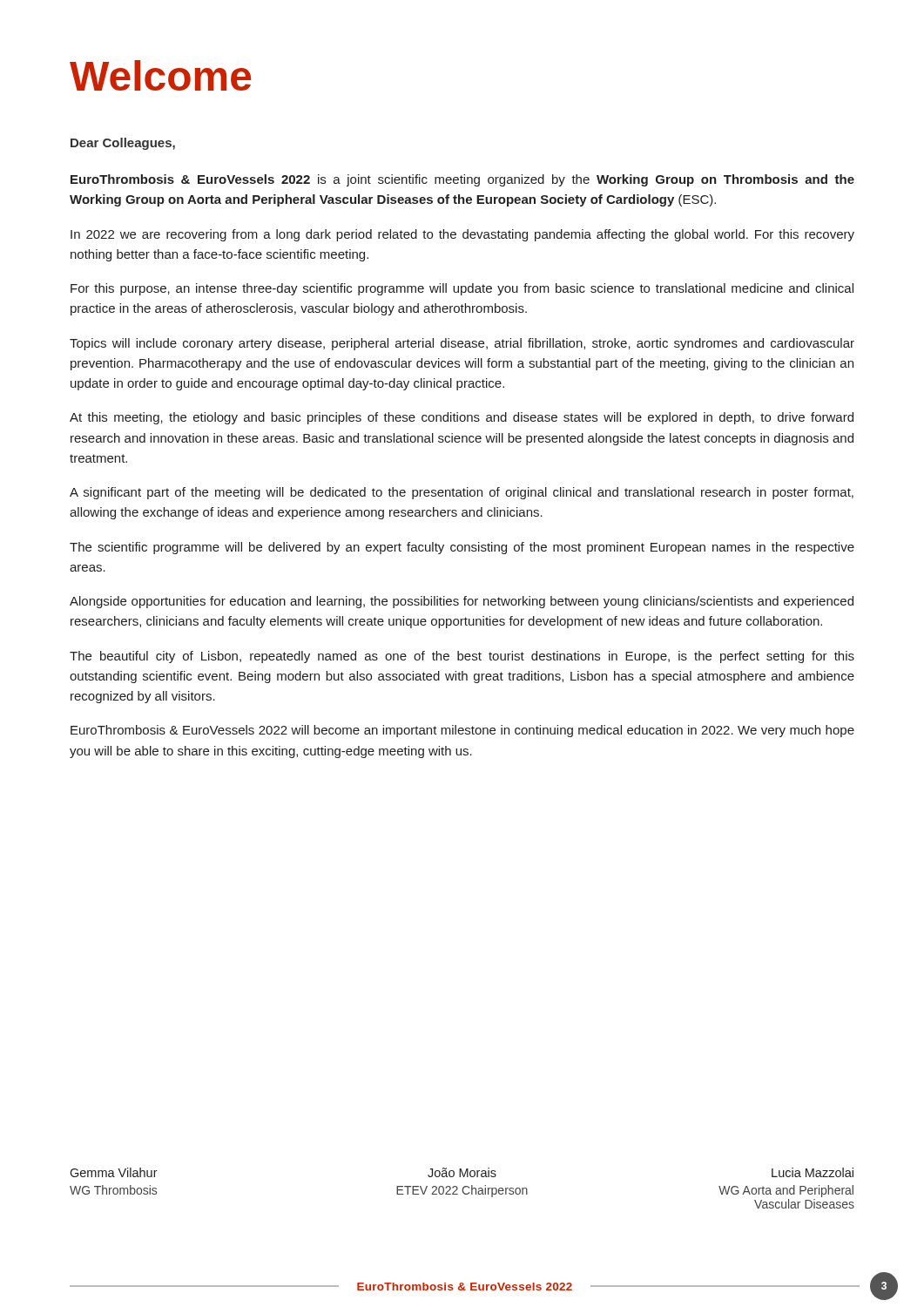Select the element starting "At this meeting,"
Viewport: 924px width, 1307px height.
[x=462, y=437]
